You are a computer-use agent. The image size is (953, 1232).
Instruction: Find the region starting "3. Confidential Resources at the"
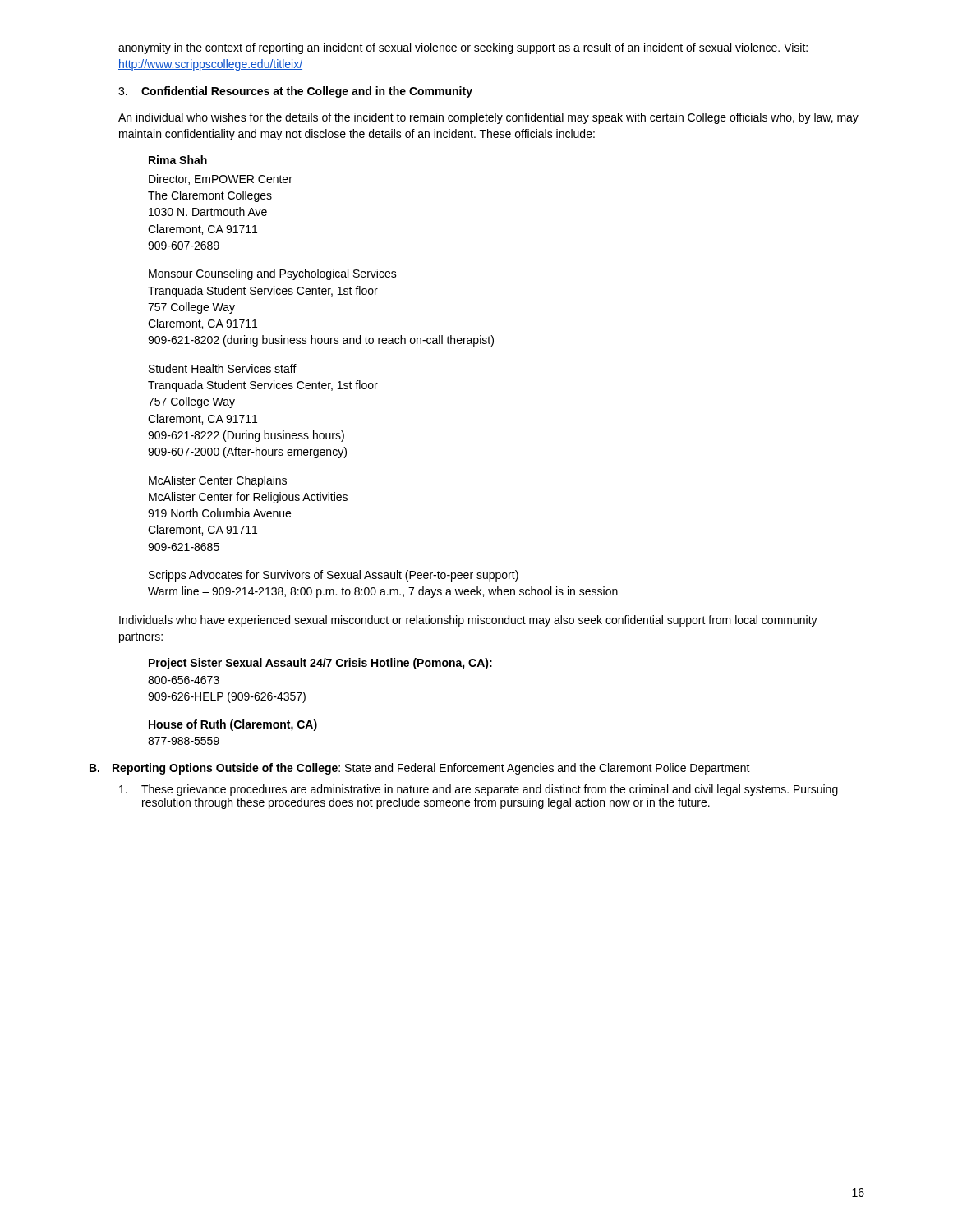295,91
